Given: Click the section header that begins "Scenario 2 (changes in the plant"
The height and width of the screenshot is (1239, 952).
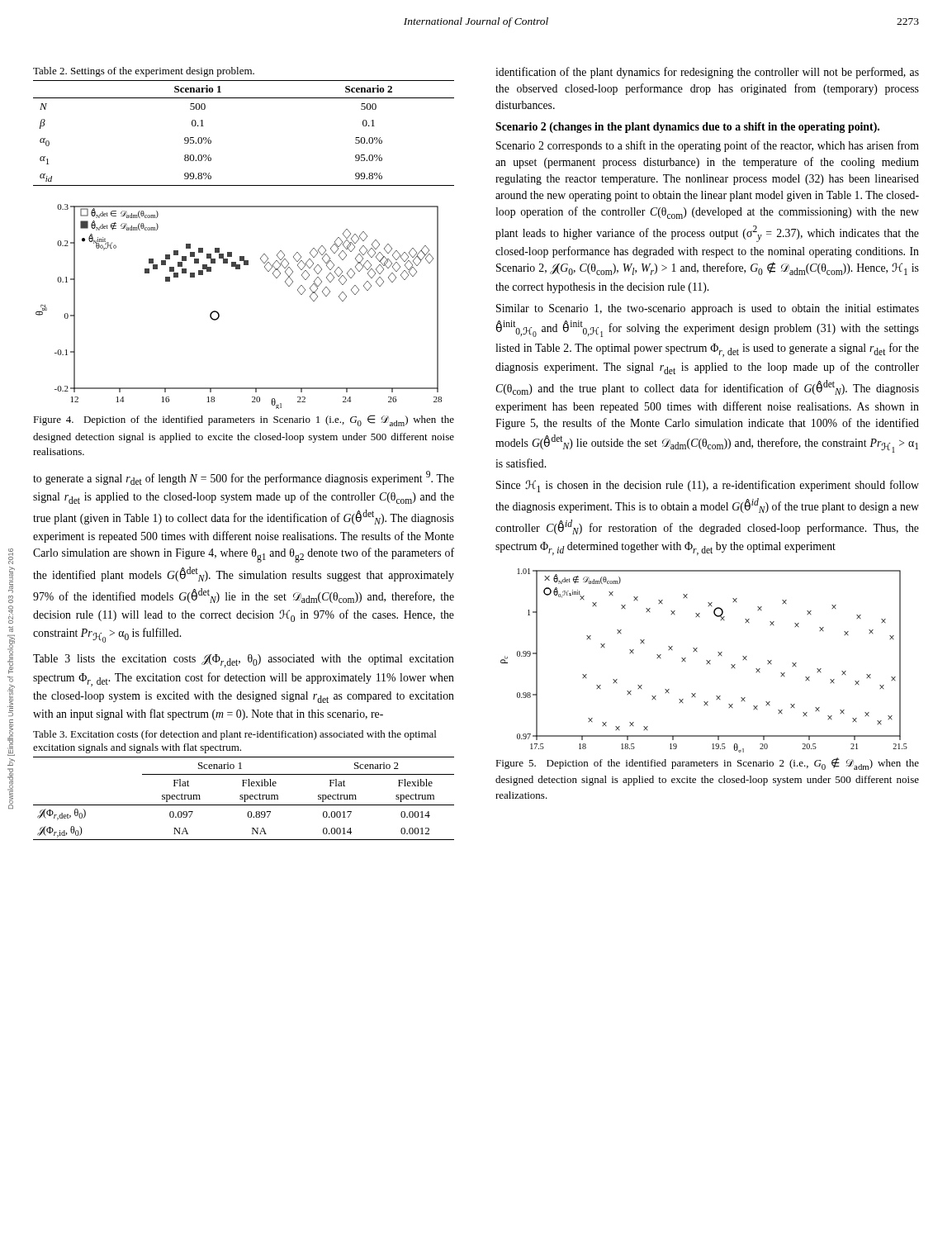Looking at the screenshot, I should [x=688, y=127].
